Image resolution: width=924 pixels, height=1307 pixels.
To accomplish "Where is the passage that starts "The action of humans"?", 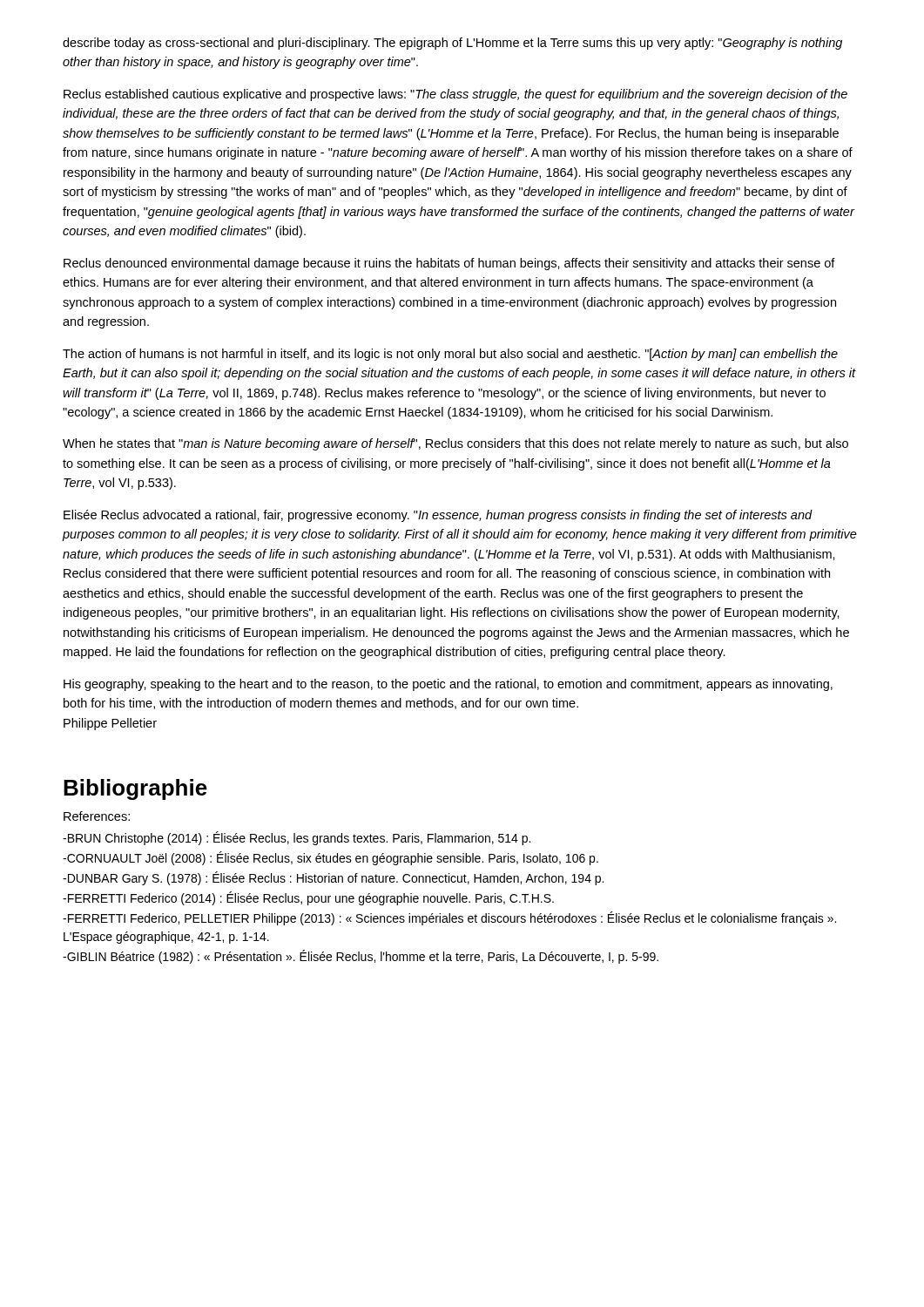I will [x=462, y=383].
